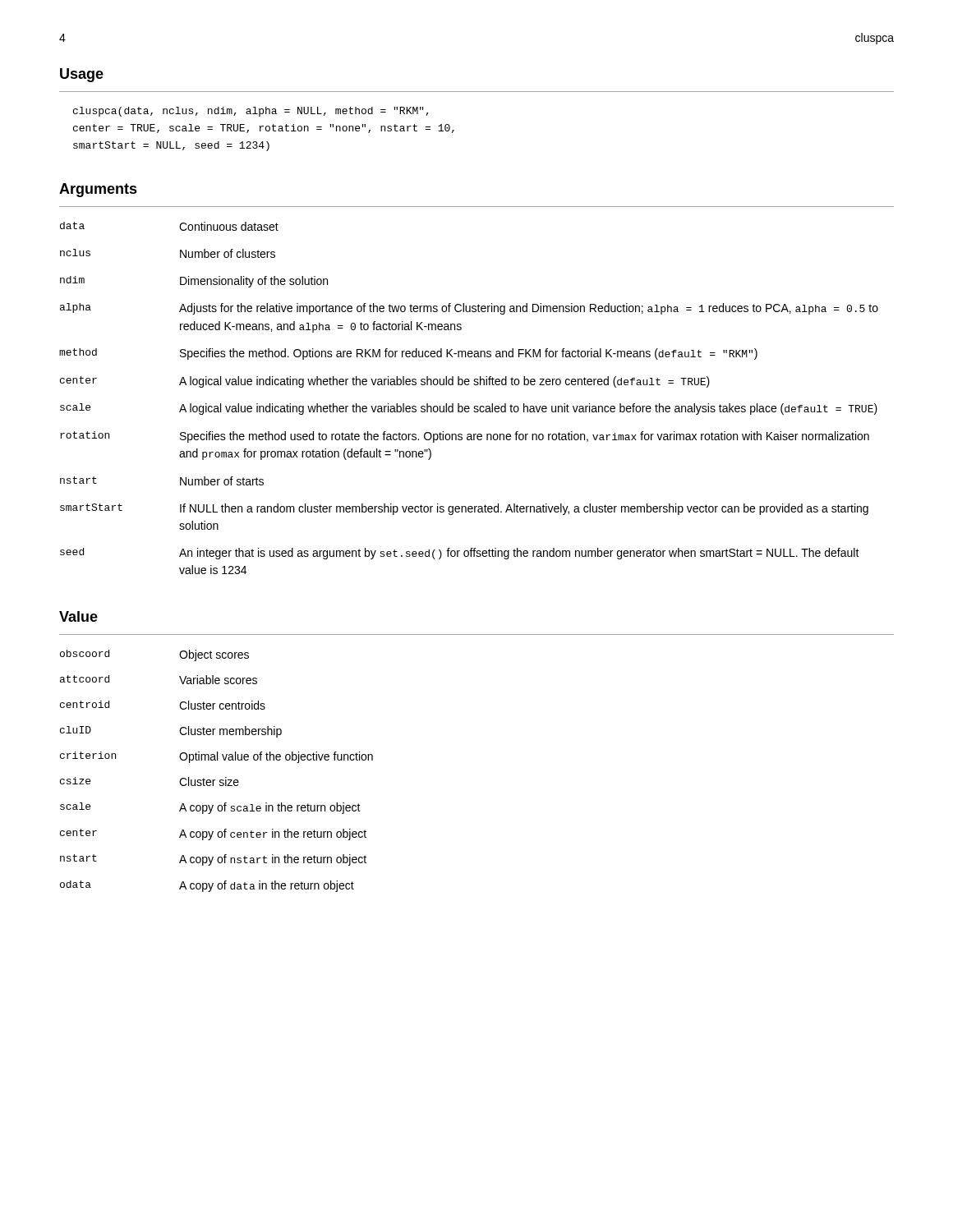Find the table that mentions "A copy of data in"
This screenshot has width=953, height=1232.
(x=476, y=772)
